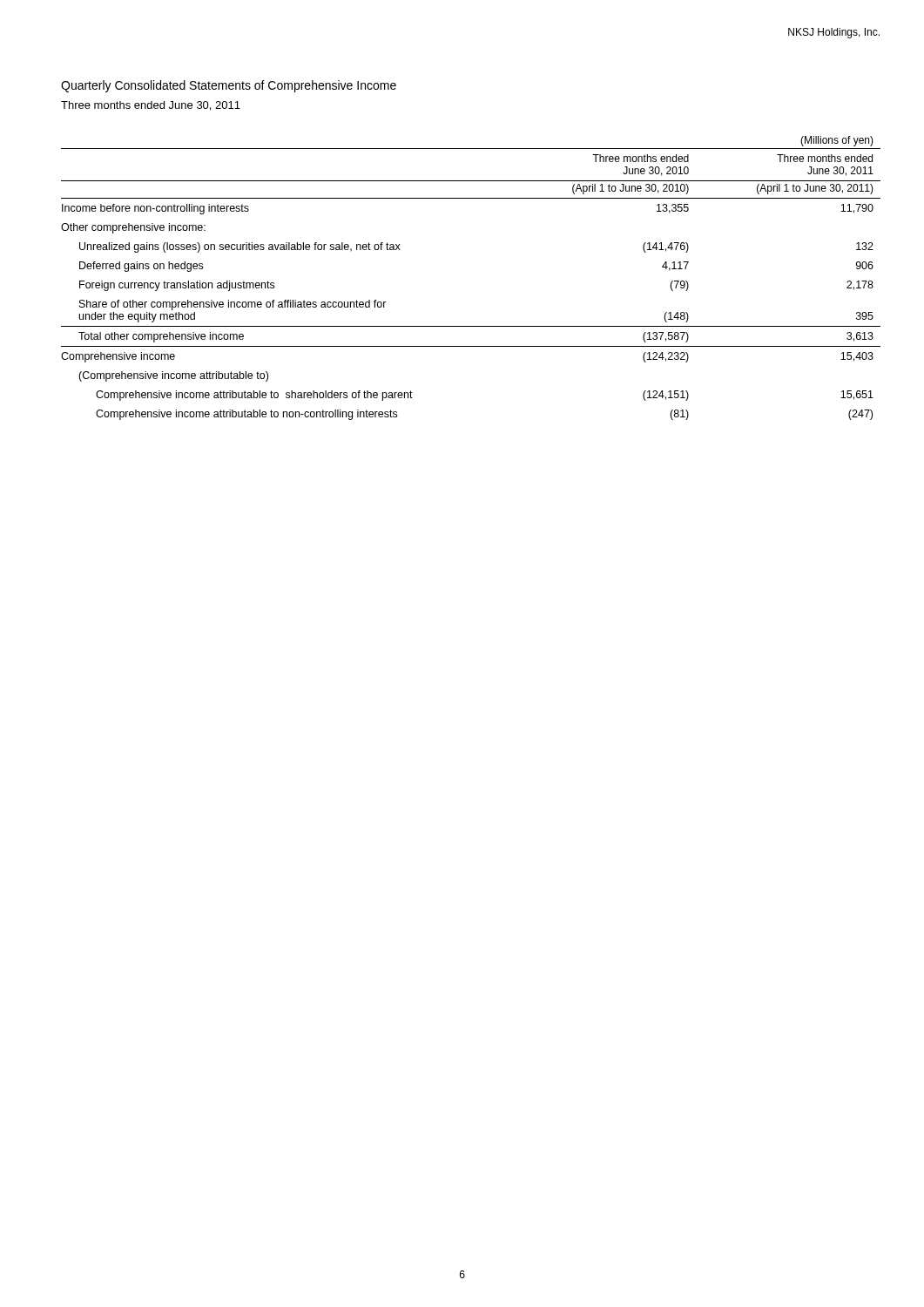Find the title with the text "Quarterly Consolidated Statements"
This screenshot has width=924, height=1307.
[229, 85]
